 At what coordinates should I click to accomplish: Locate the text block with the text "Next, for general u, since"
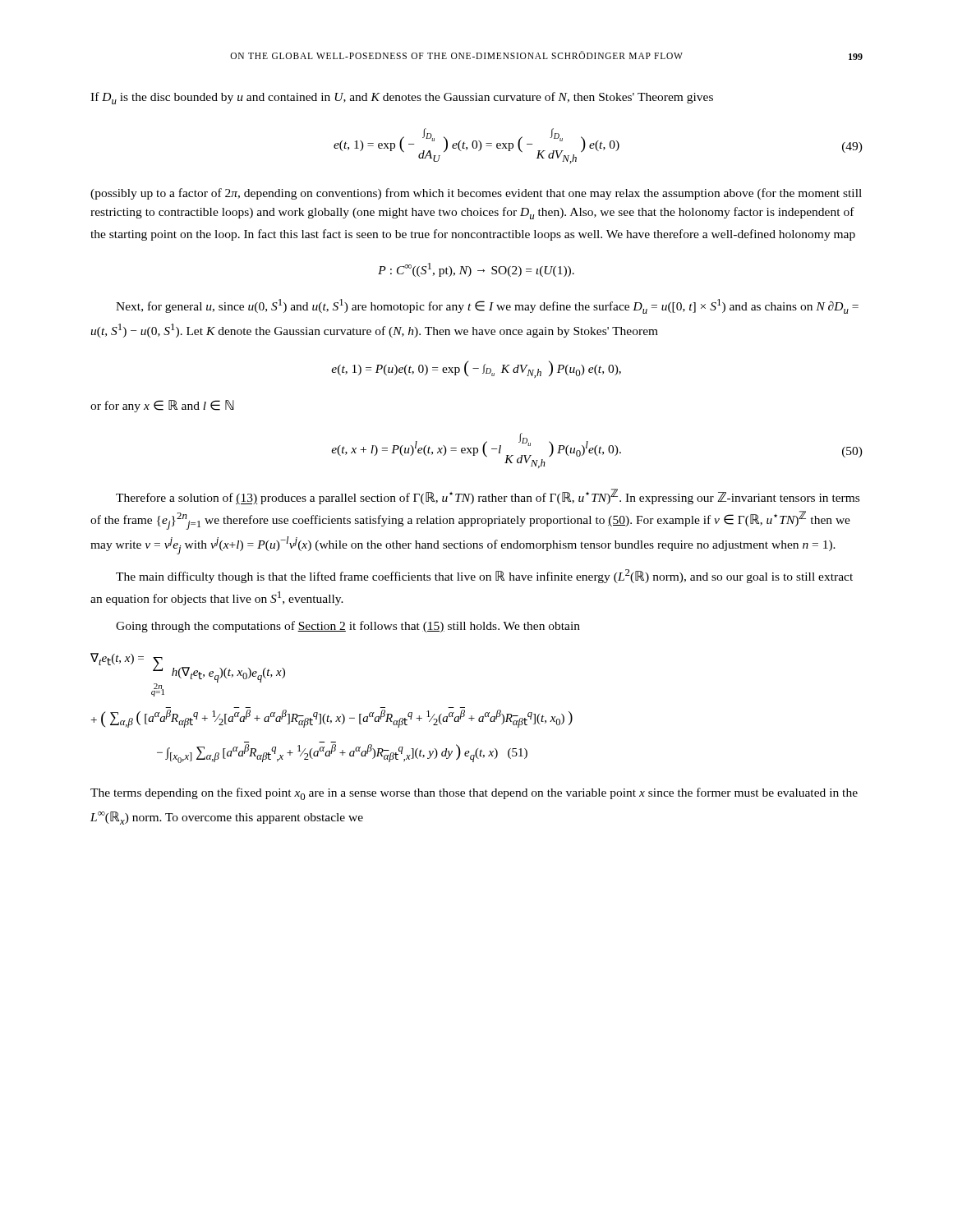coord(475,317)
